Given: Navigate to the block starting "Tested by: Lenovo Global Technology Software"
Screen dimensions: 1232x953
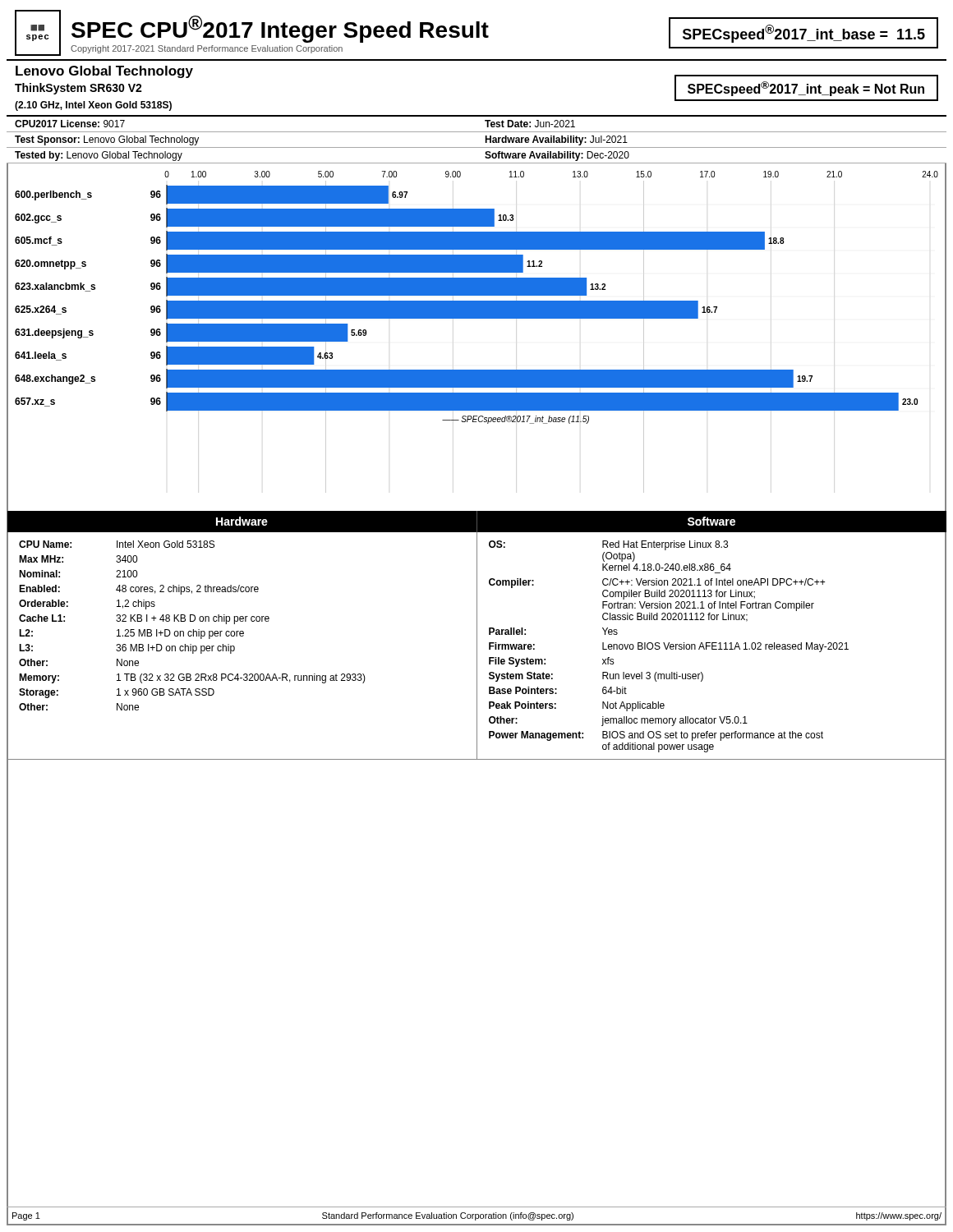Looking at the screenshot, I should click(476, 155).
